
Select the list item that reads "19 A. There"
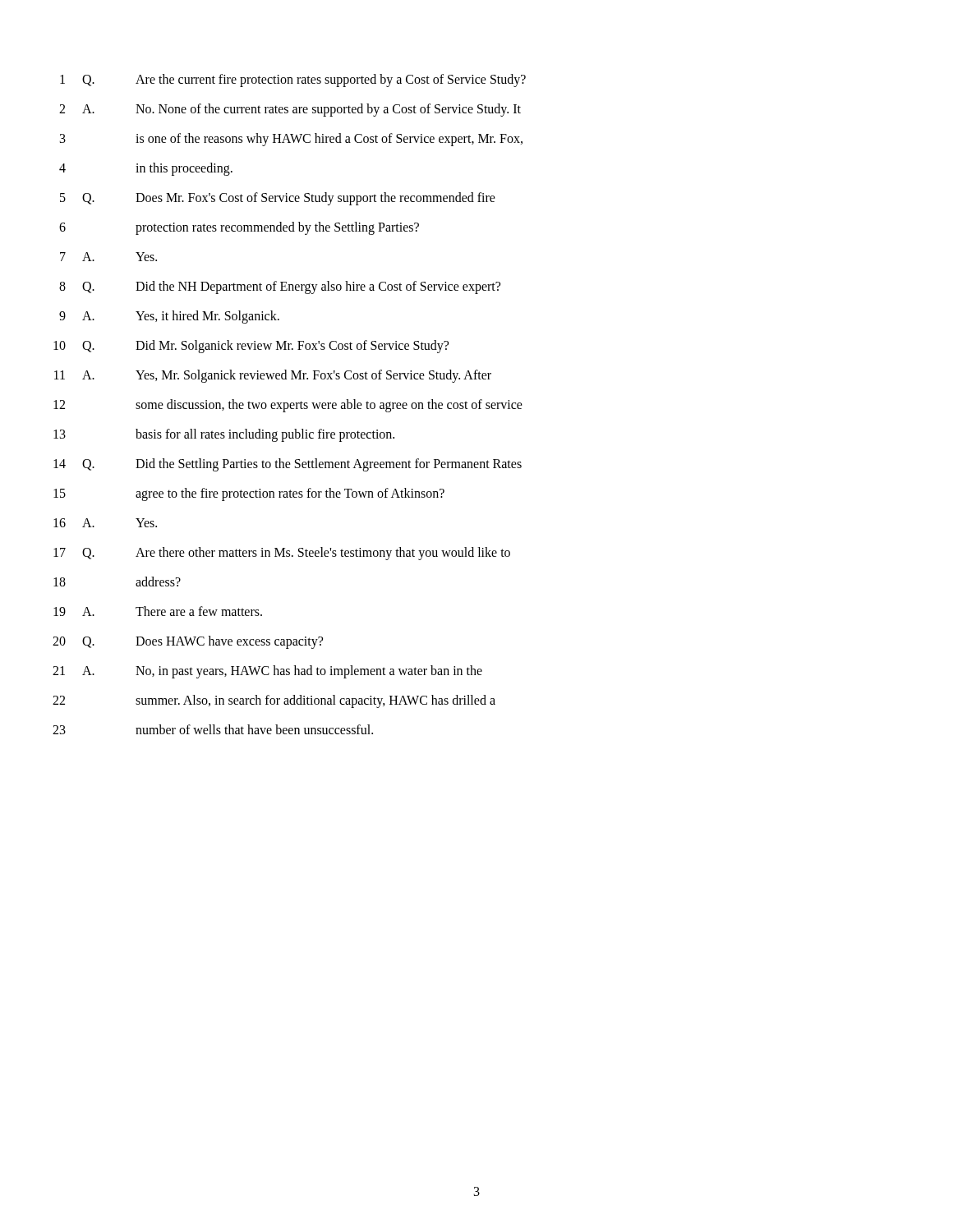coord(158,611)
